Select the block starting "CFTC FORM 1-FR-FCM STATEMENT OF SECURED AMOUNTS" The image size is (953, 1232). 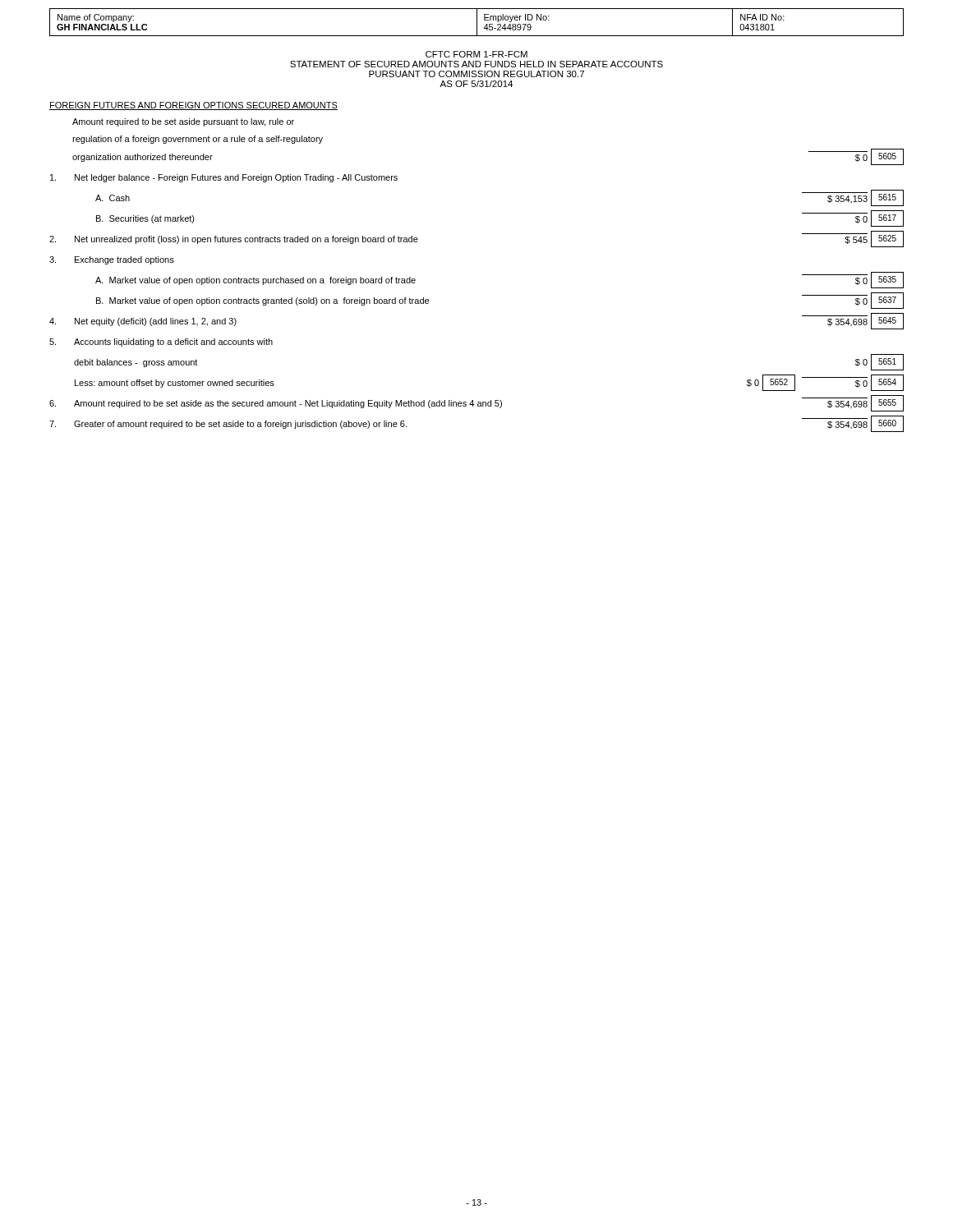pyautogui.click(x=476, y=69)
